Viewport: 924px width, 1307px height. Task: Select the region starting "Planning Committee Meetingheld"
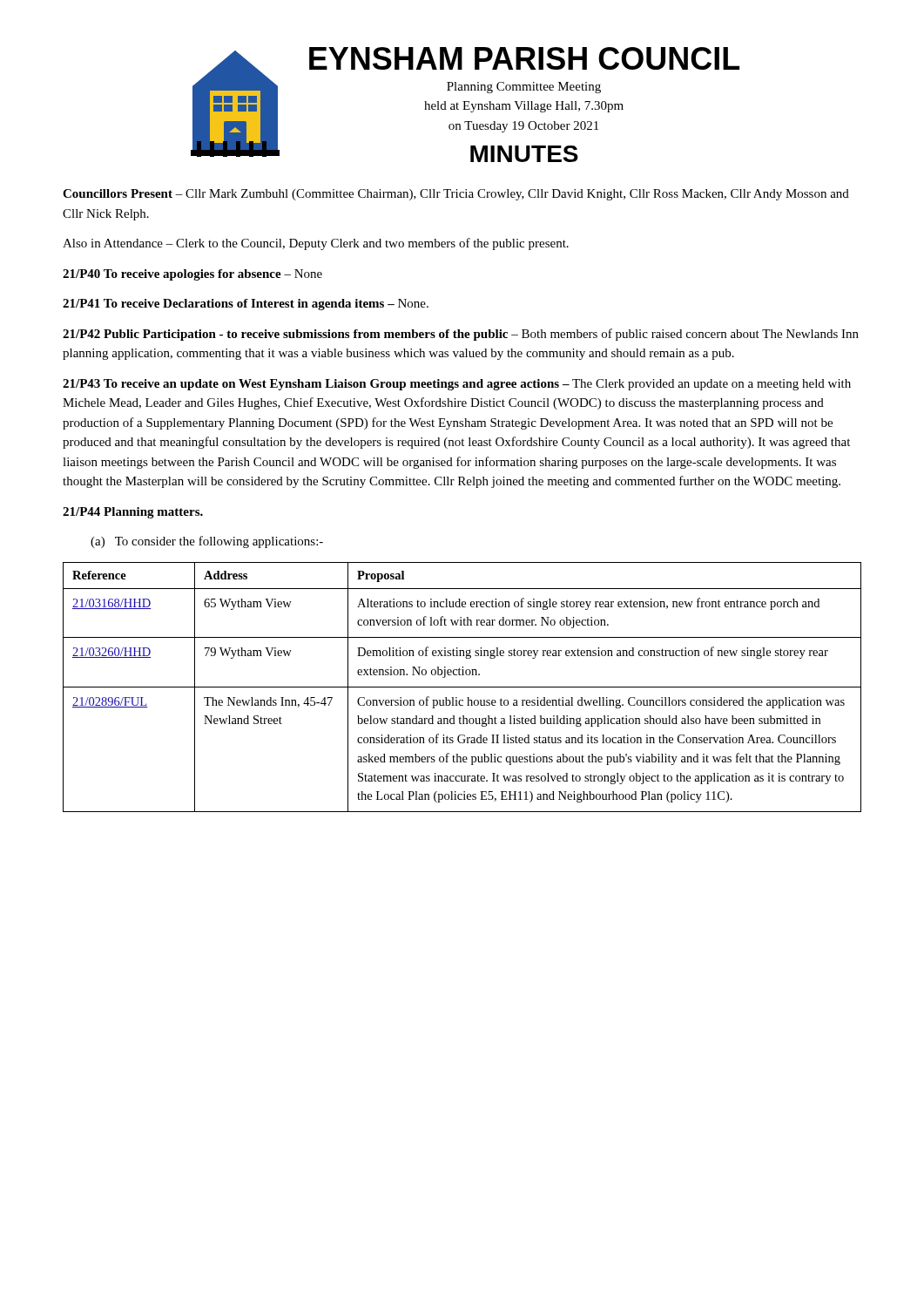(524, 106)
